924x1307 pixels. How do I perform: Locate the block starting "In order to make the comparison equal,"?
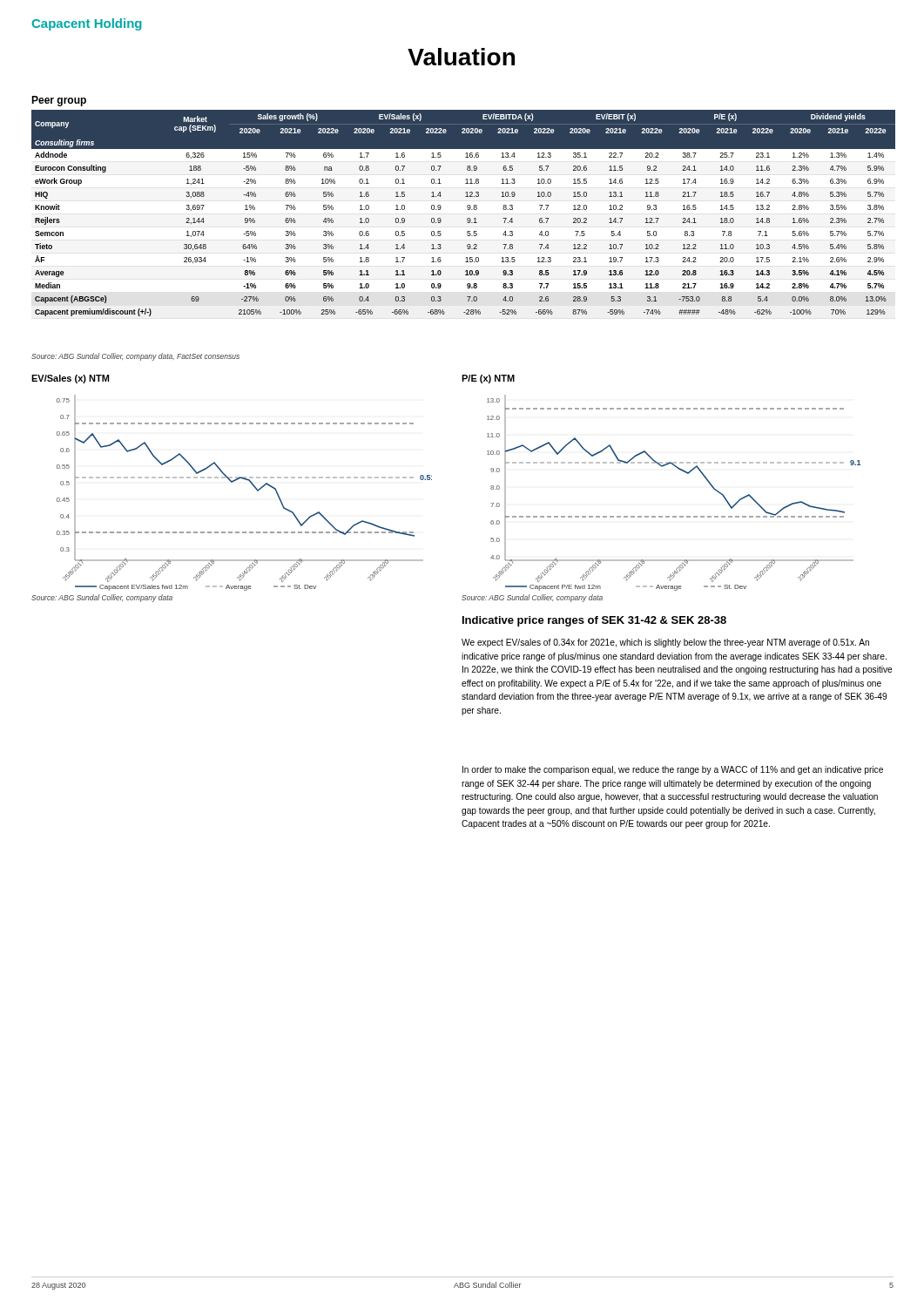672,797
